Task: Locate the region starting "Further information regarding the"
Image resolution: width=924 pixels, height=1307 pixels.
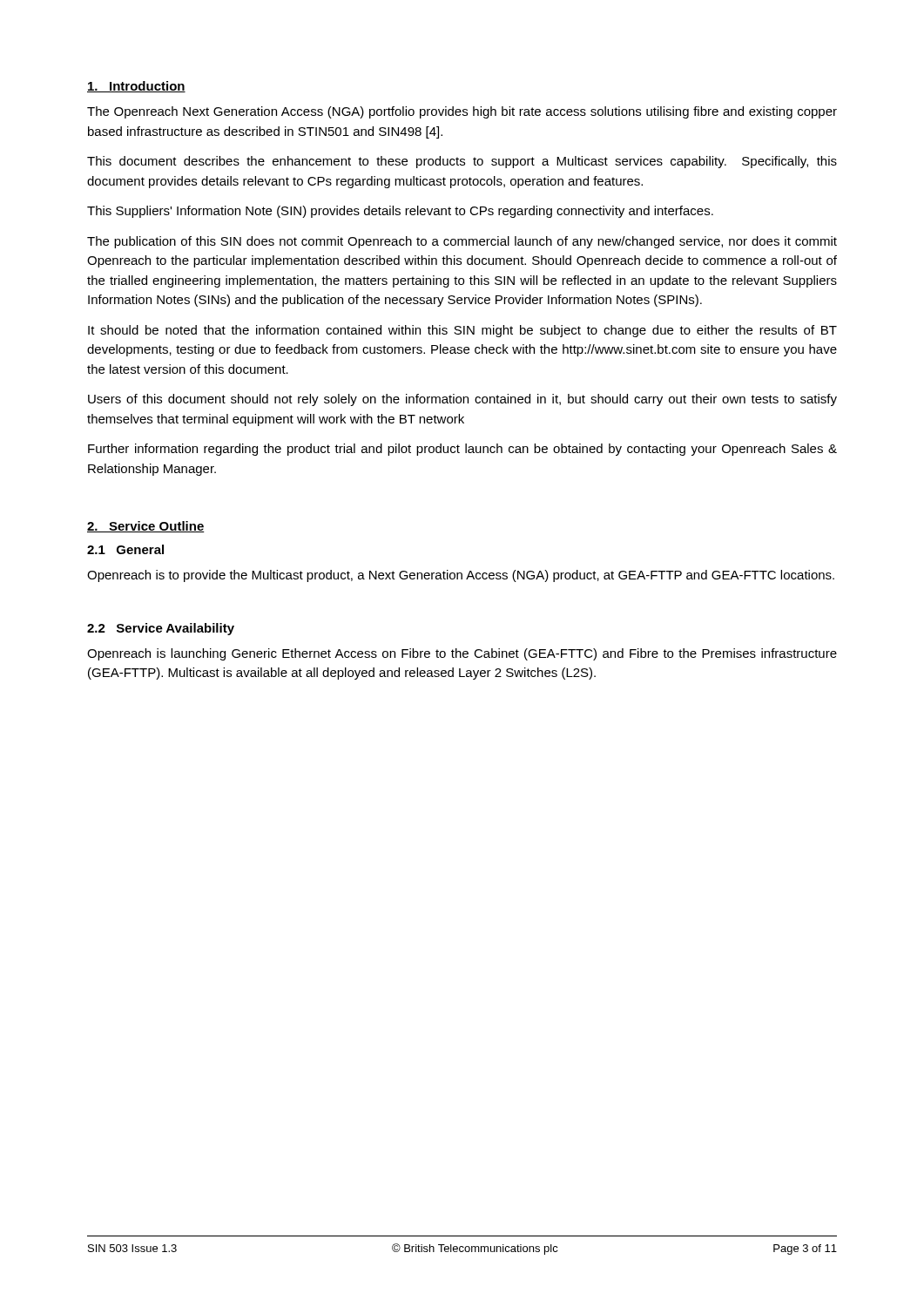Action: point(462,459)
